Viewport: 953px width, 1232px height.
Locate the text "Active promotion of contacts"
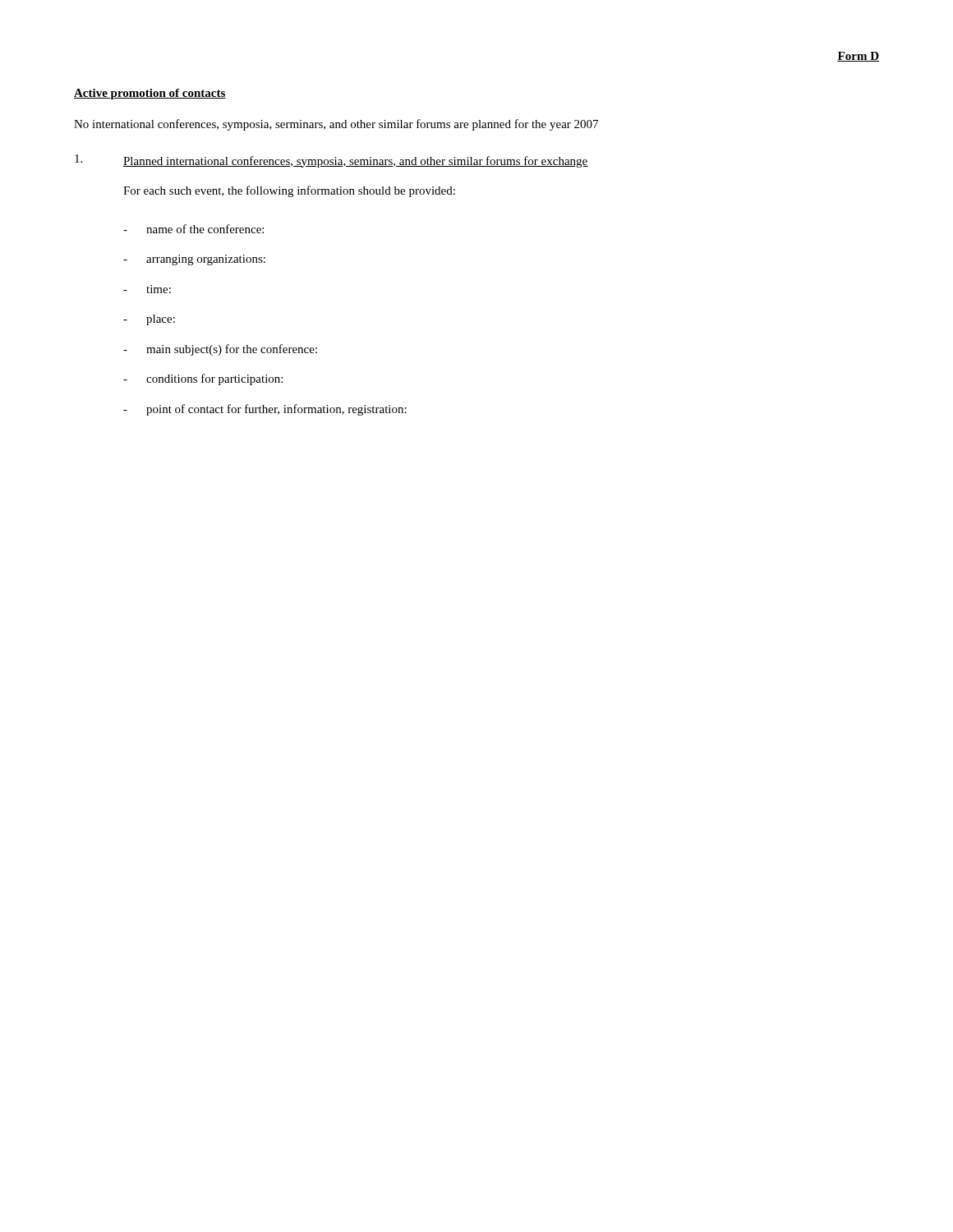150,93
